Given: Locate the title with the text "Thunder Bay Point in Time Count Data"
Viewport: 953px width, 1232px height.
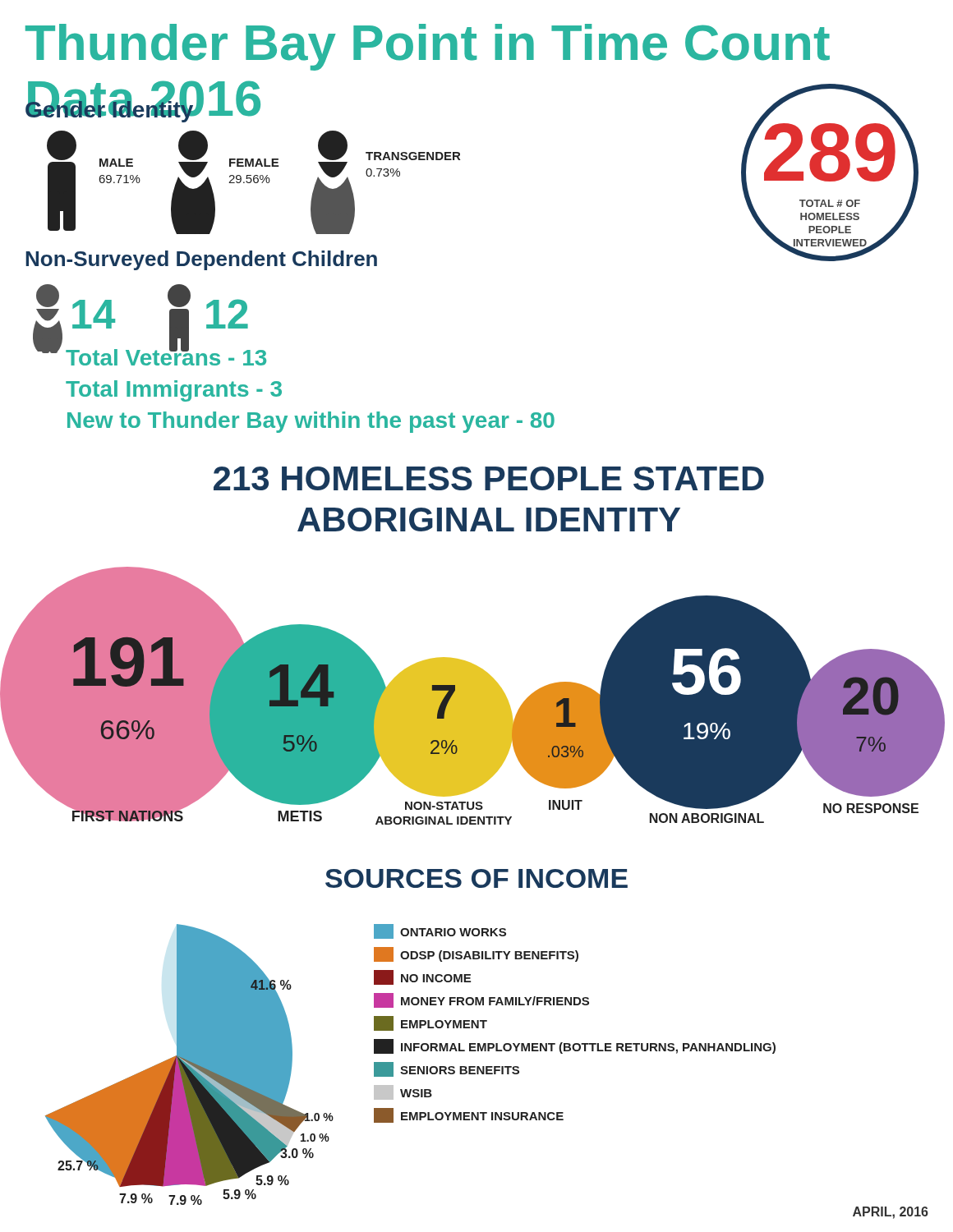Looking at the screenshot, I should (x=427, y=71).
